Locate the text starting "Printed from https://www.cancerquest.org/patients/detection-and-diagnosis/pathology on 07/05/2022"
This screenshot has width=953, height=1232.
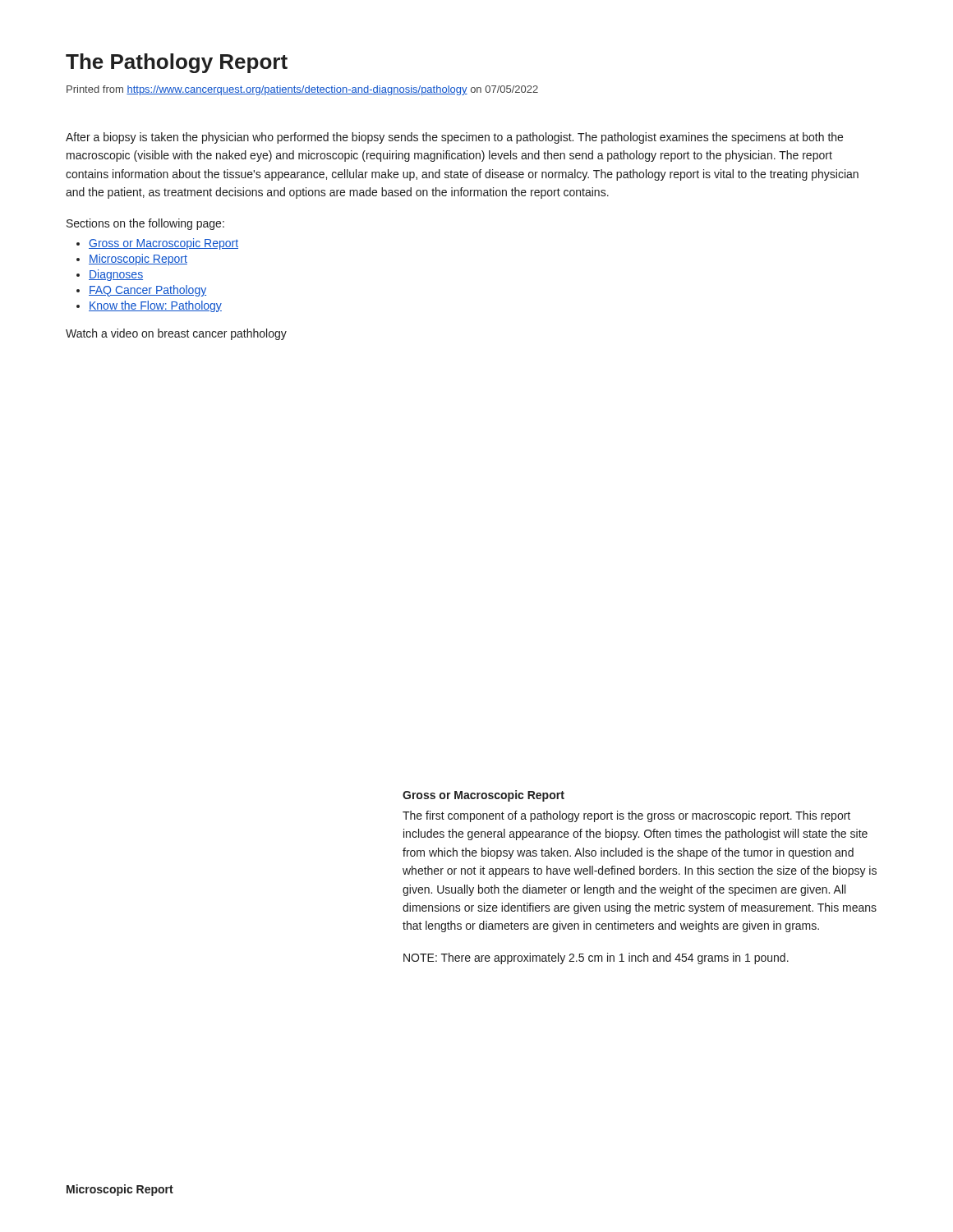302,89
